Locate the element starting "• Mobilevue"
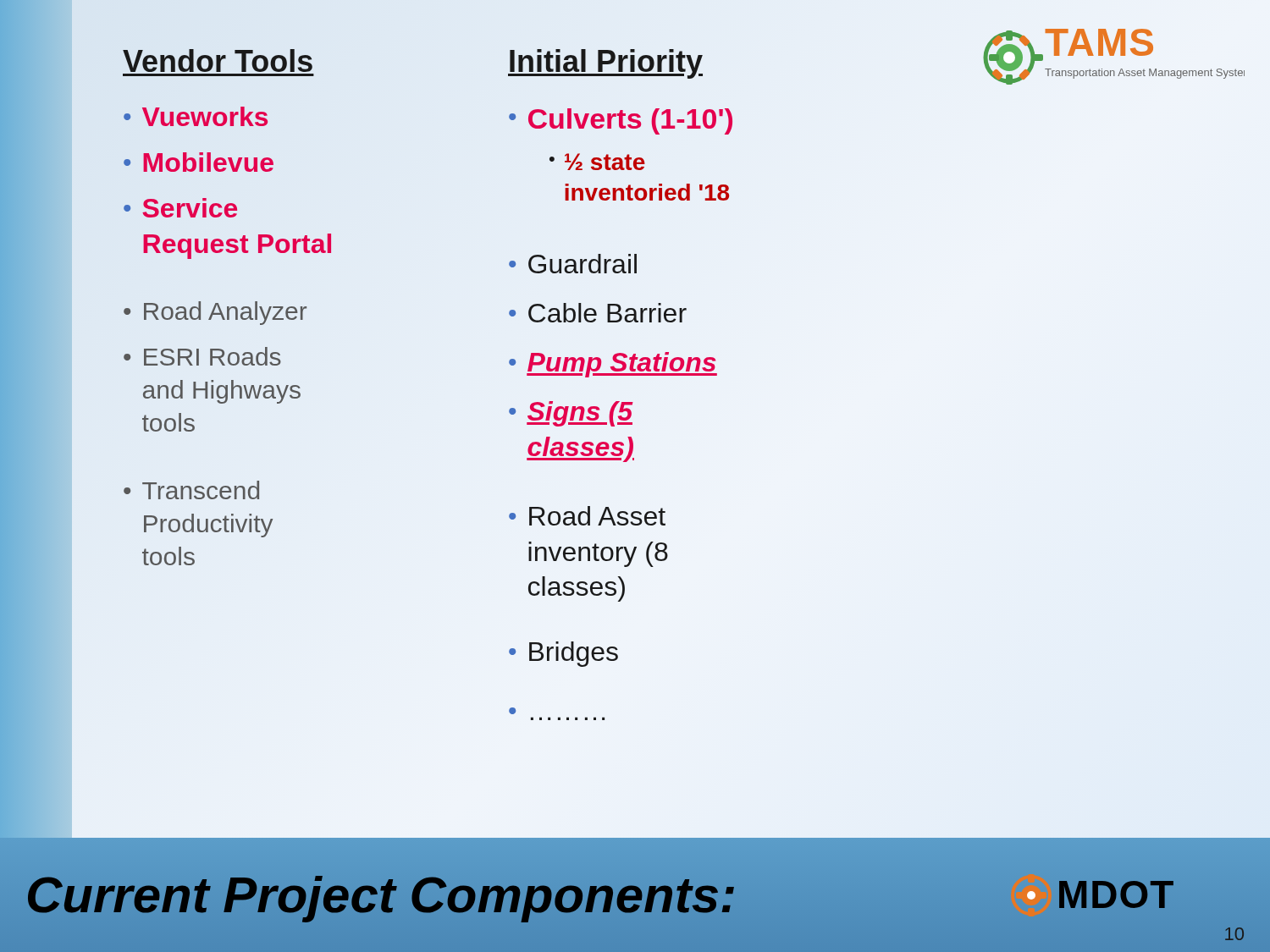Image resolution: width=1270 pixels, height=952 pixels. tap(199, 163)
